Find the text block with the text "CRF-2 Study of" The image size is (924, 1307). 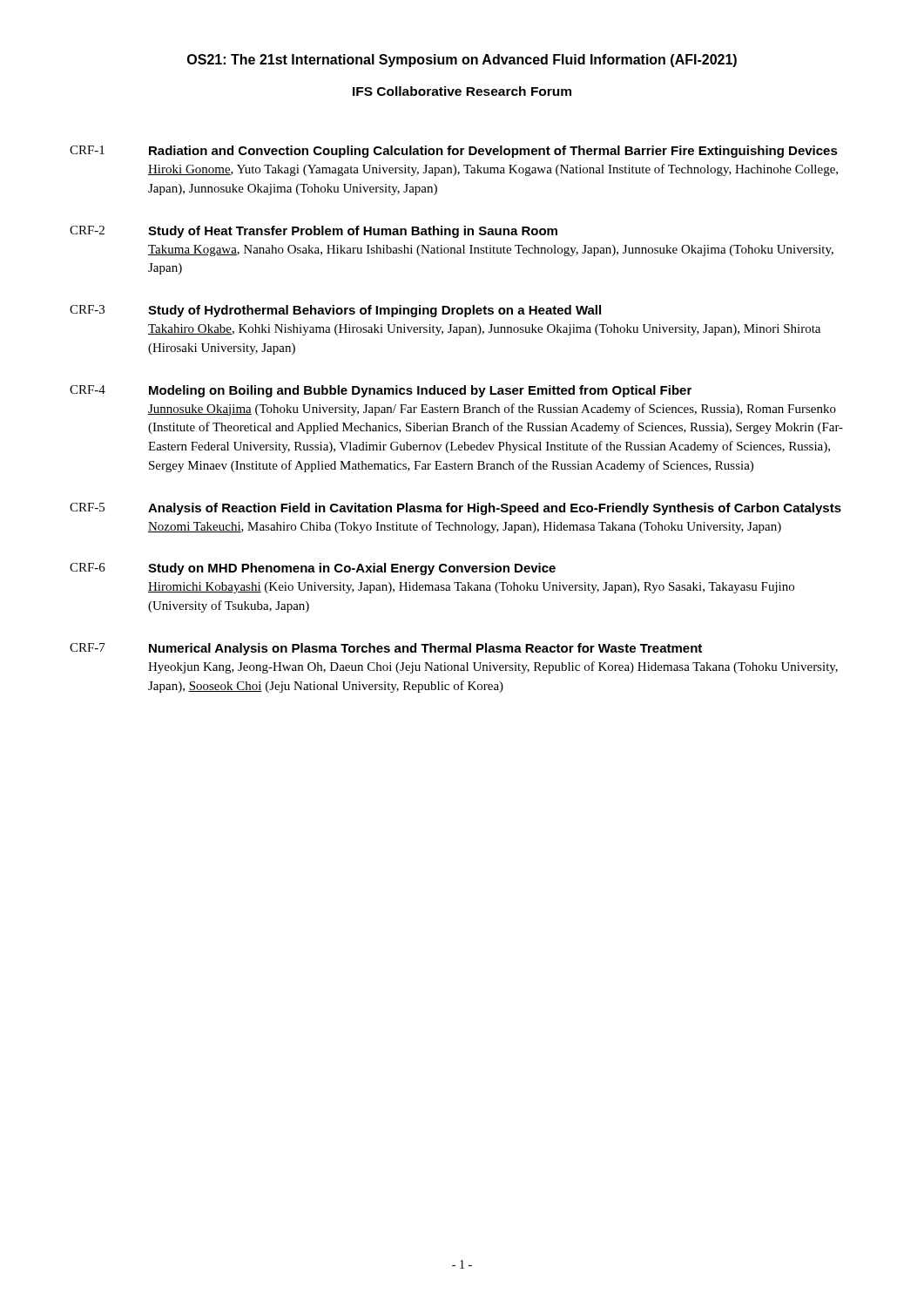pos(462,250)
